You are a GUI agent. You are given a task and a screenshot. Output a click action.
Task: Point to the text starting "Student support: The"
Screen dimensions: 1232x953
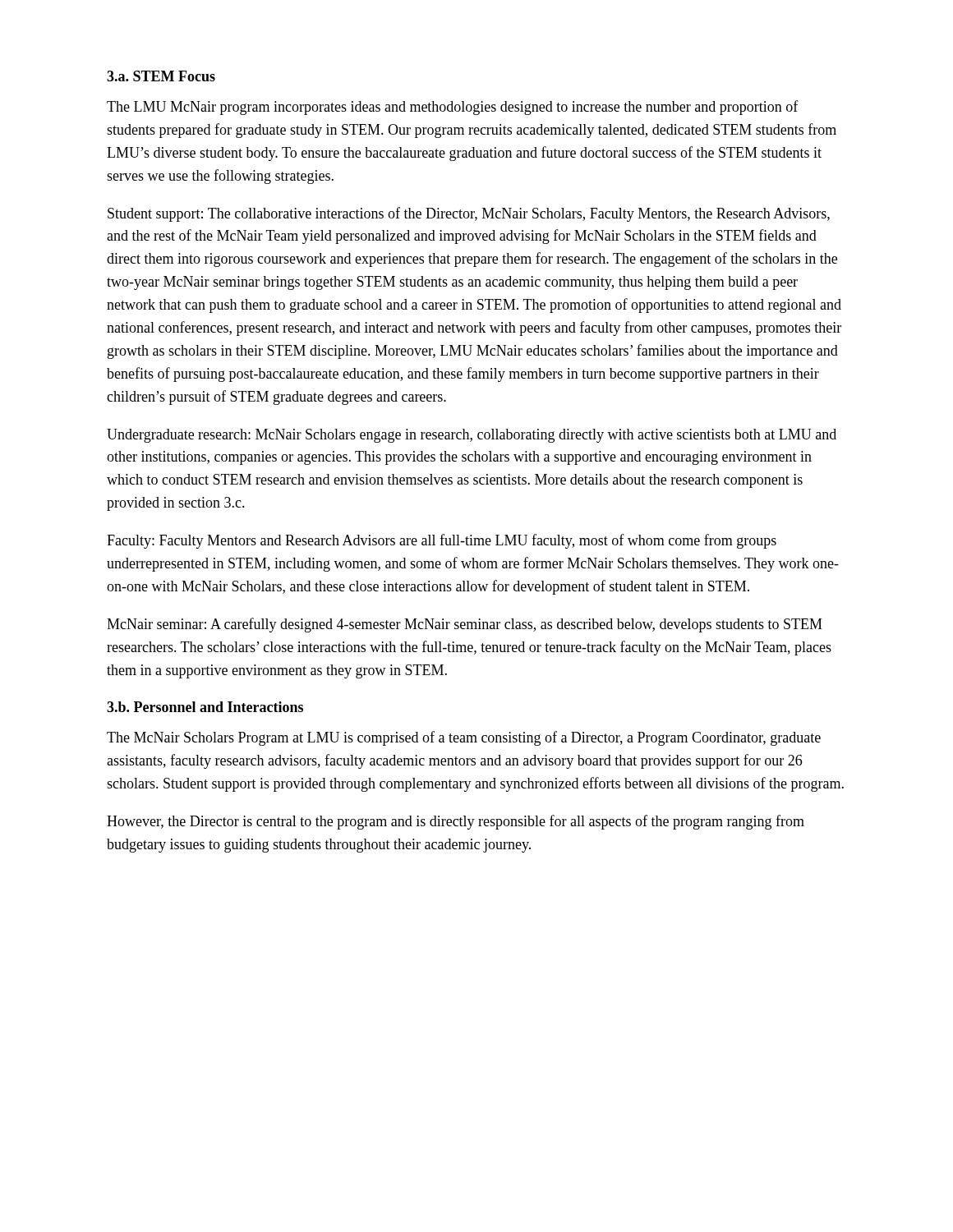474,305
